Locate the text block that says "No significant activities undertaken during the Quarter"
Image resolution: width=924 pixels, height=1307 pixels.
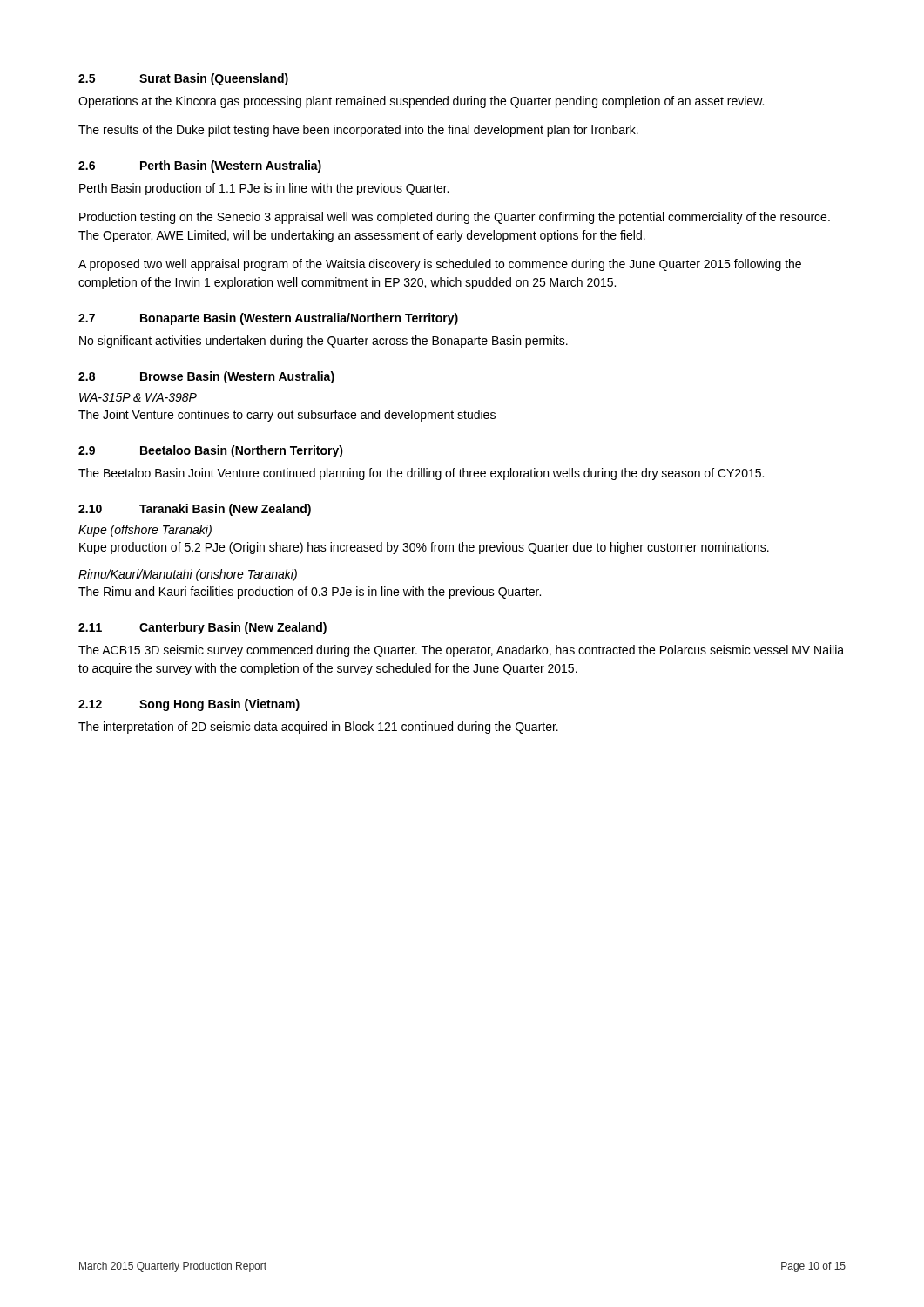click(x=323, y=341)
